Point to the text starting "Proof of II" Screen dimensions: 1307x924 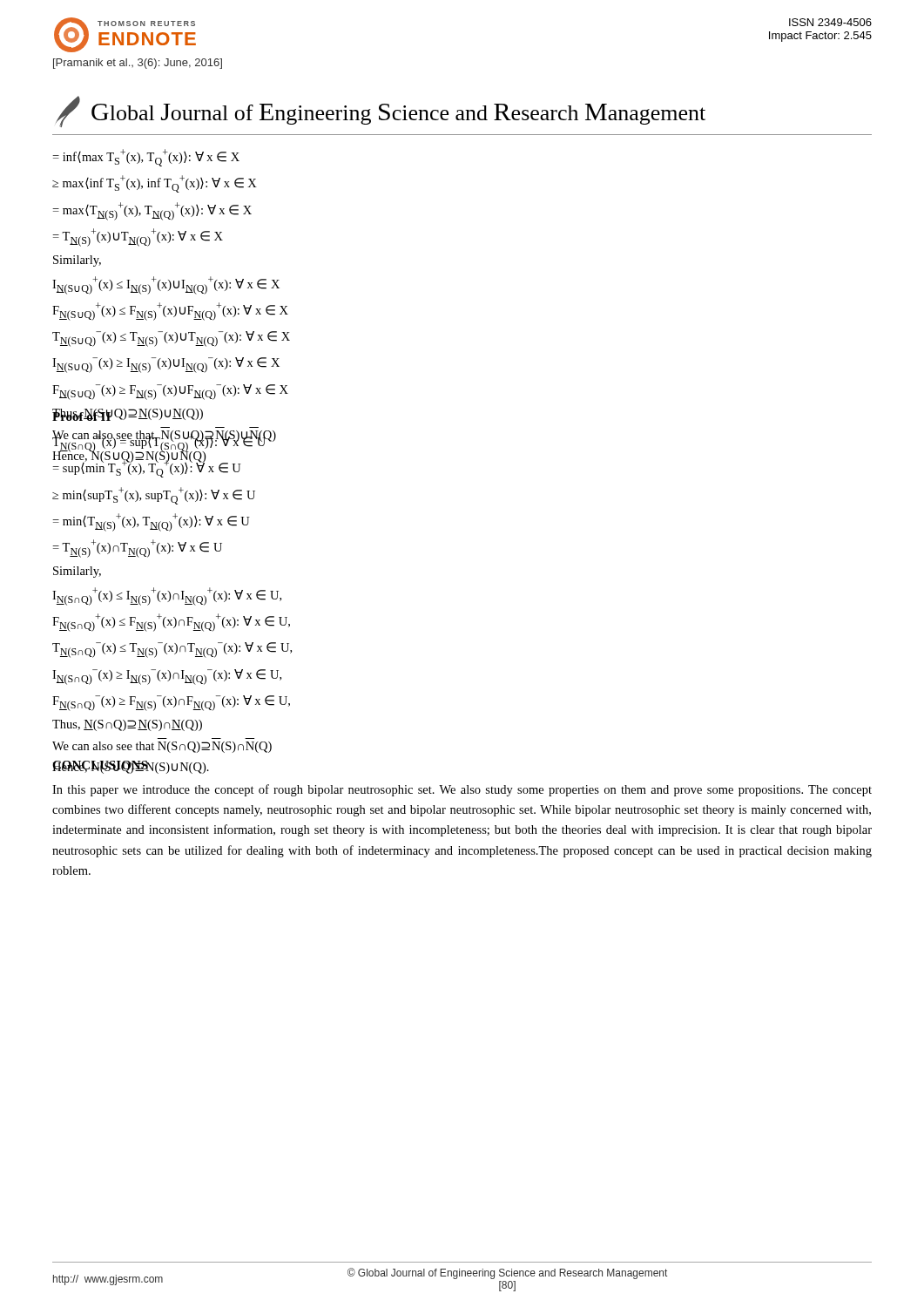click(82, 416)
